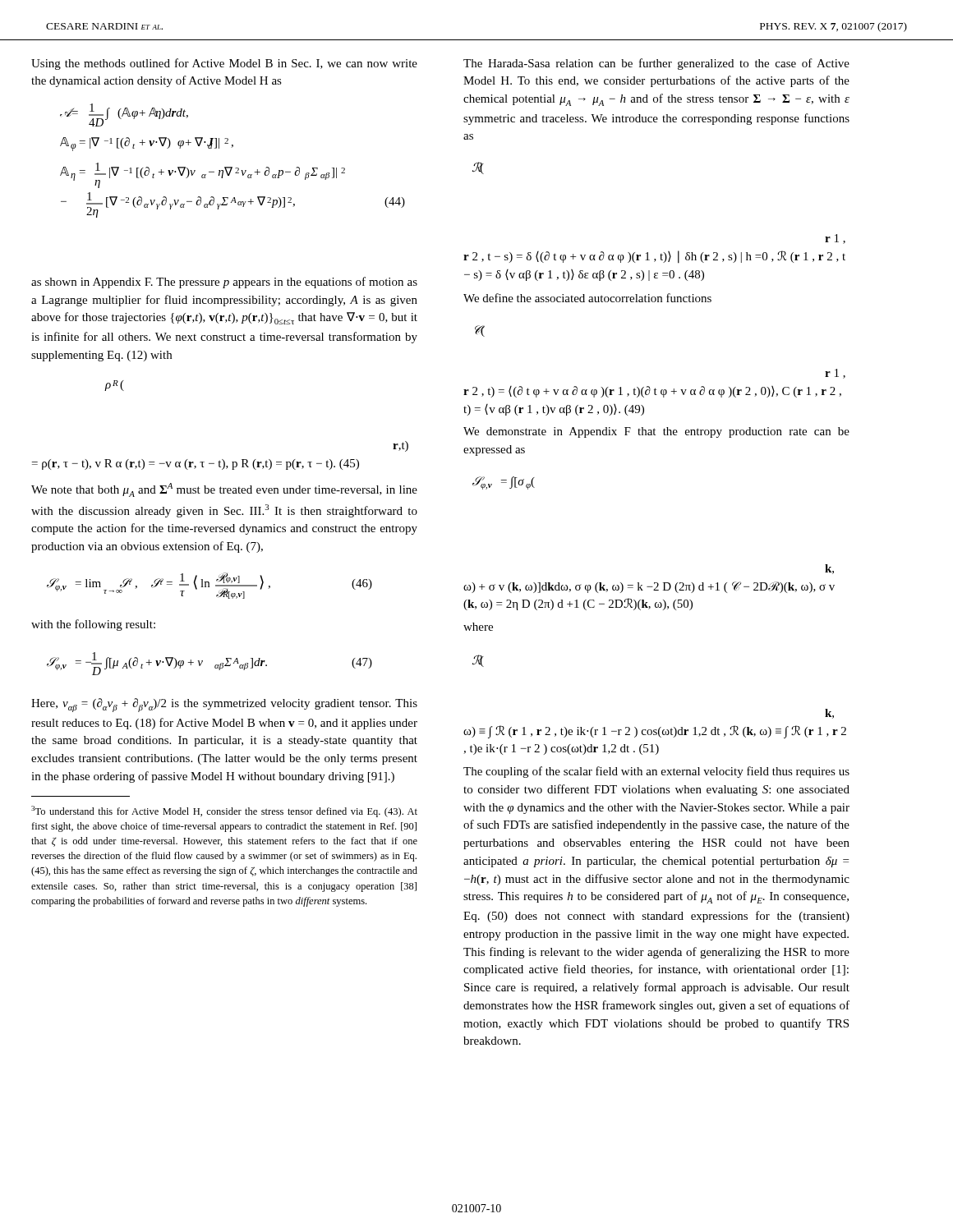This screenshot has height=1232, width=953.
Task: Locate the text block that reads "Using the methods outlined"
Action: tap(224, 73)
